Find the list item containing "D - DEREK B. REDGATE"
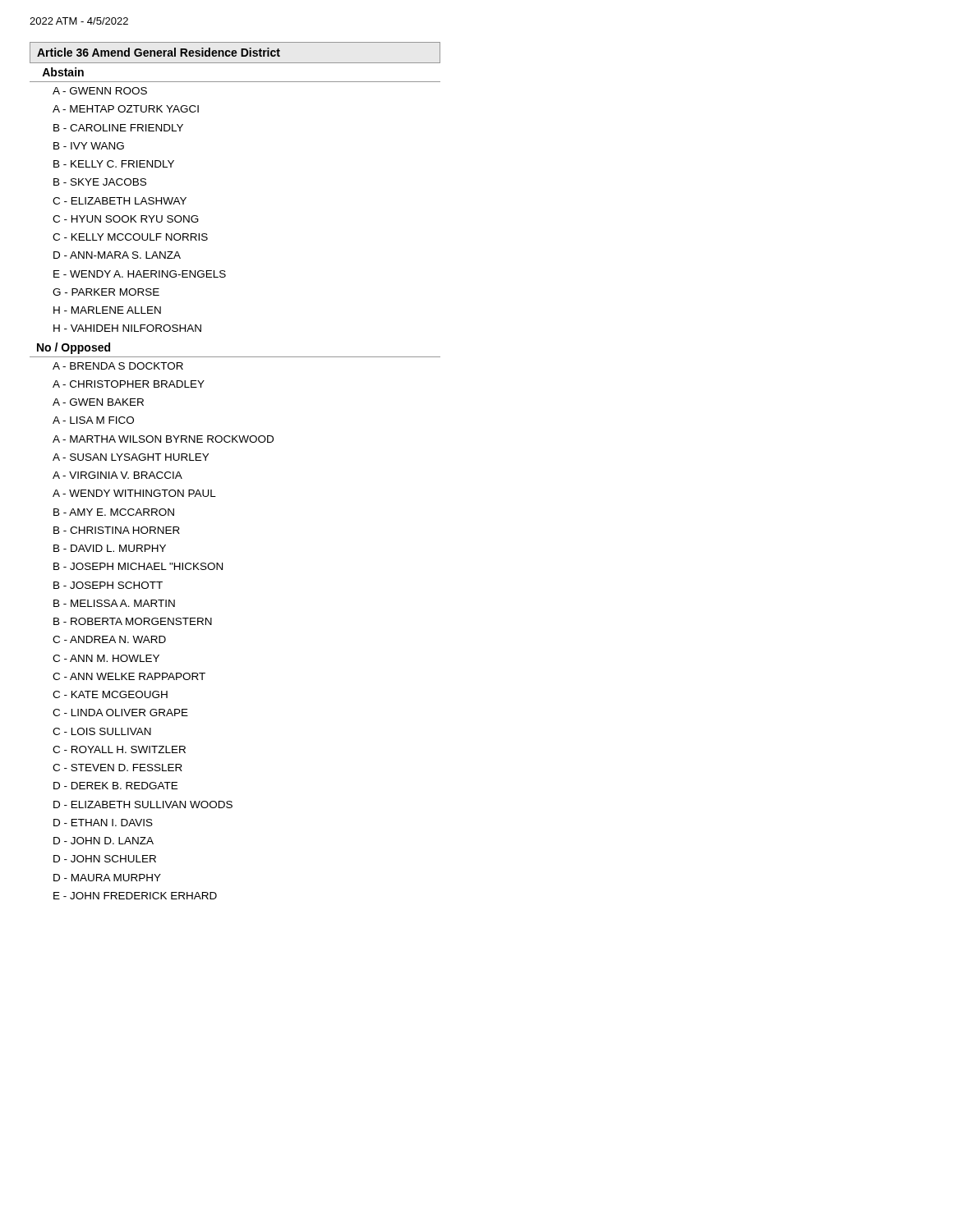953x1232 pixels. (x=115, y=786)
